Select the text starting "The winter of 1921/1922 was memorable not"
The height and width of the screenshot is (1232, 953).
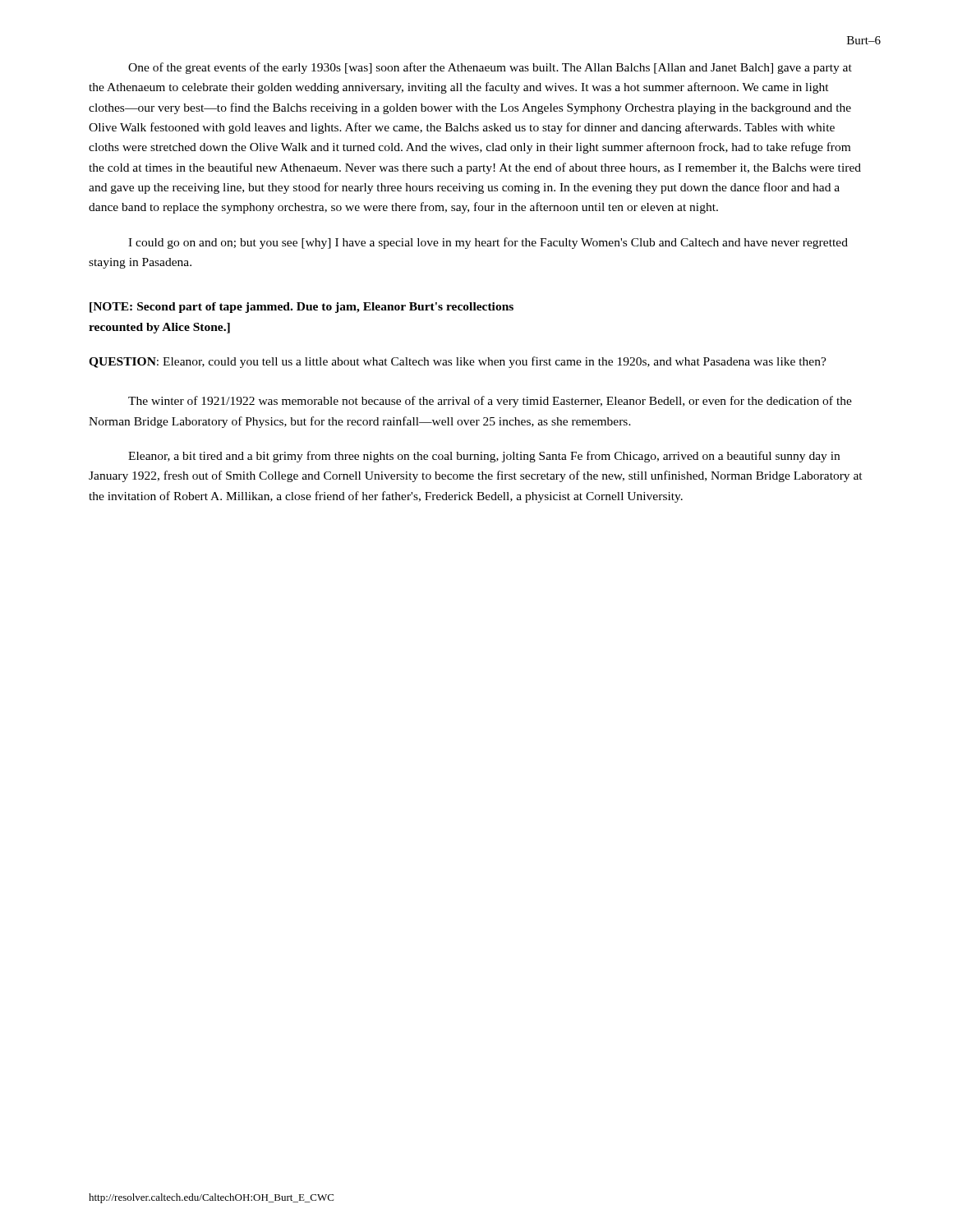pyautogui.click(x=470, y=411)
